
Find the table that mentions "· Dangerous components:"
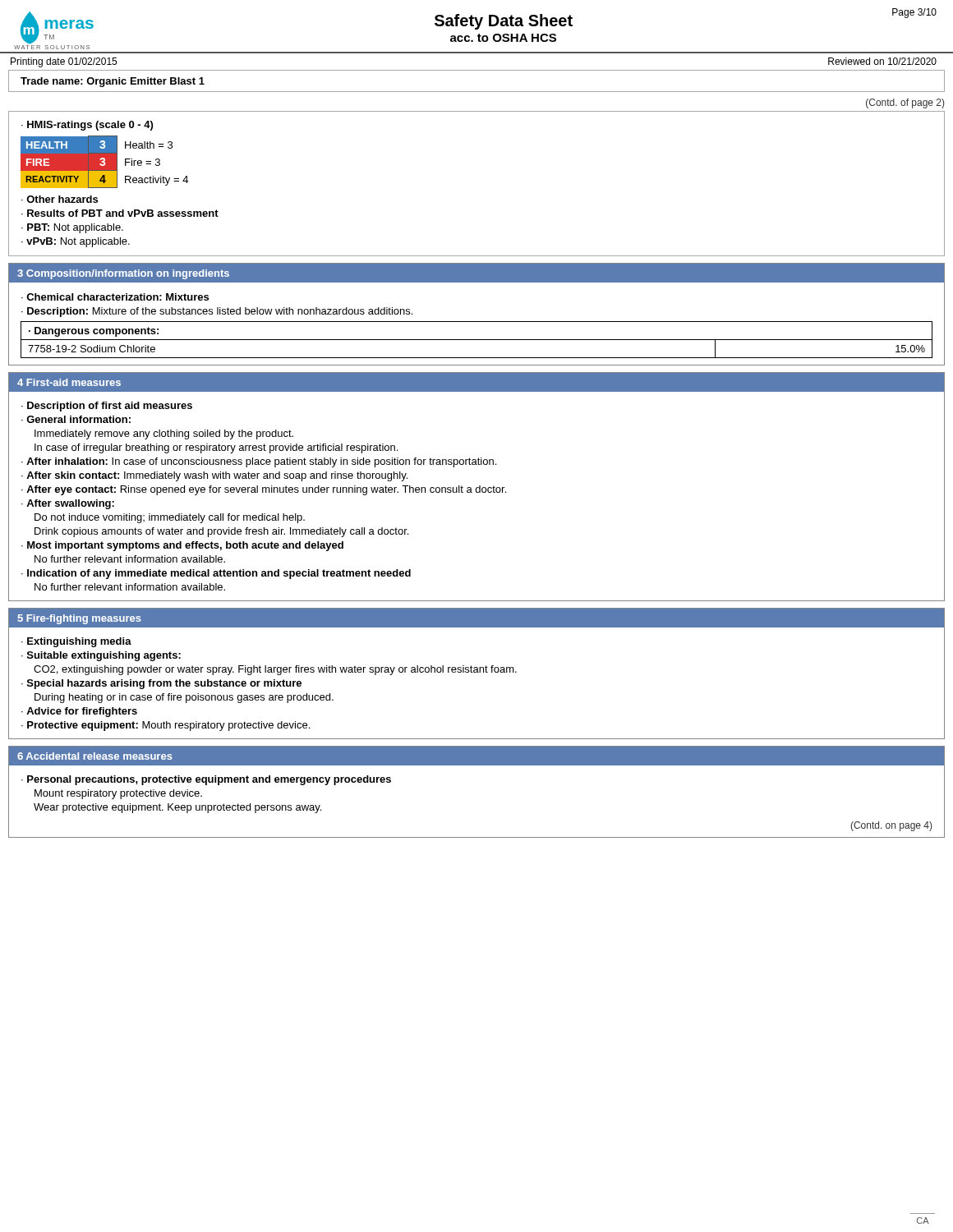pyautogui.click(x=476, y=340)
